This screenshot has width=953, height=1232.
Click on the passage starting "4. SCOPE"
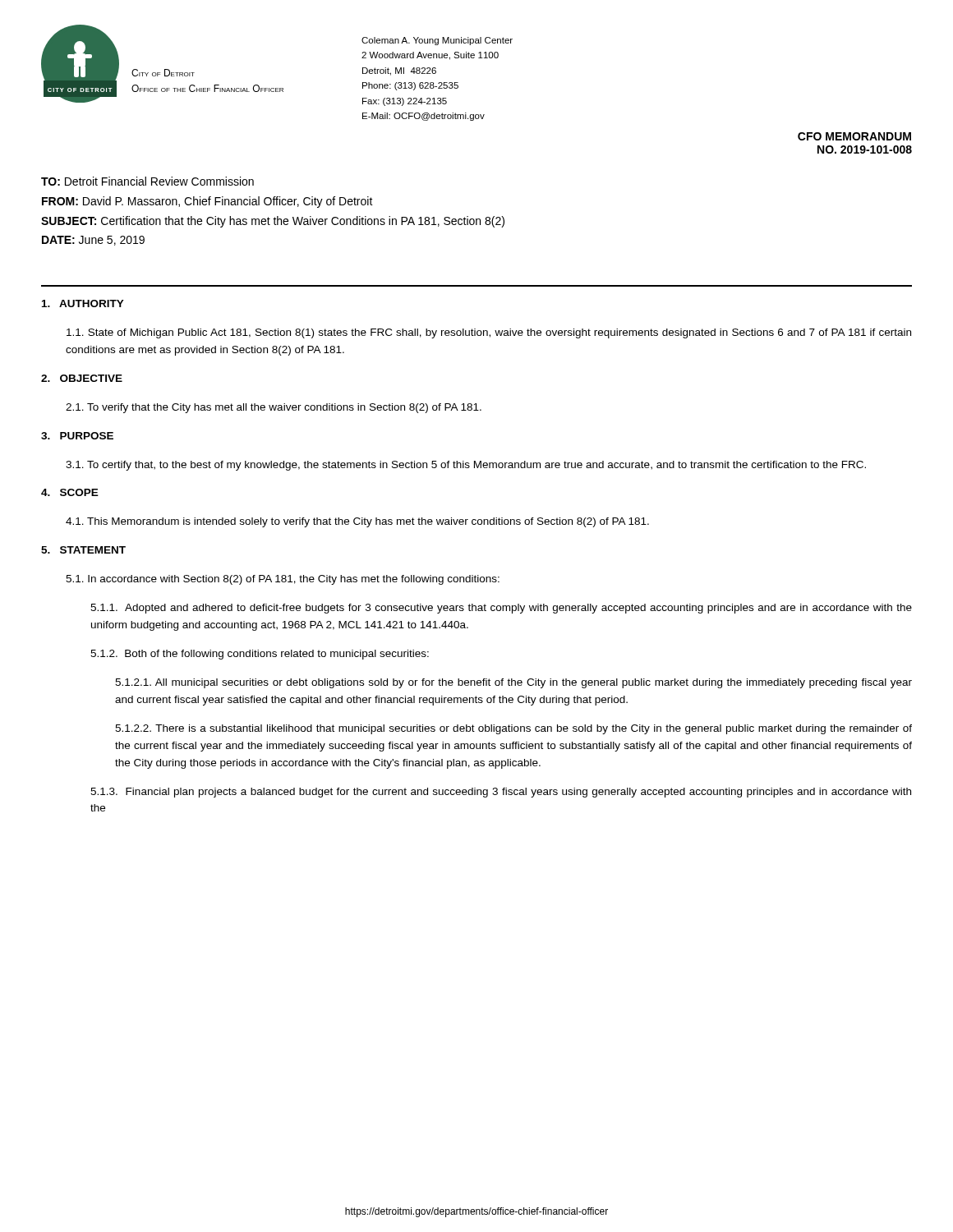click(70, 492)
